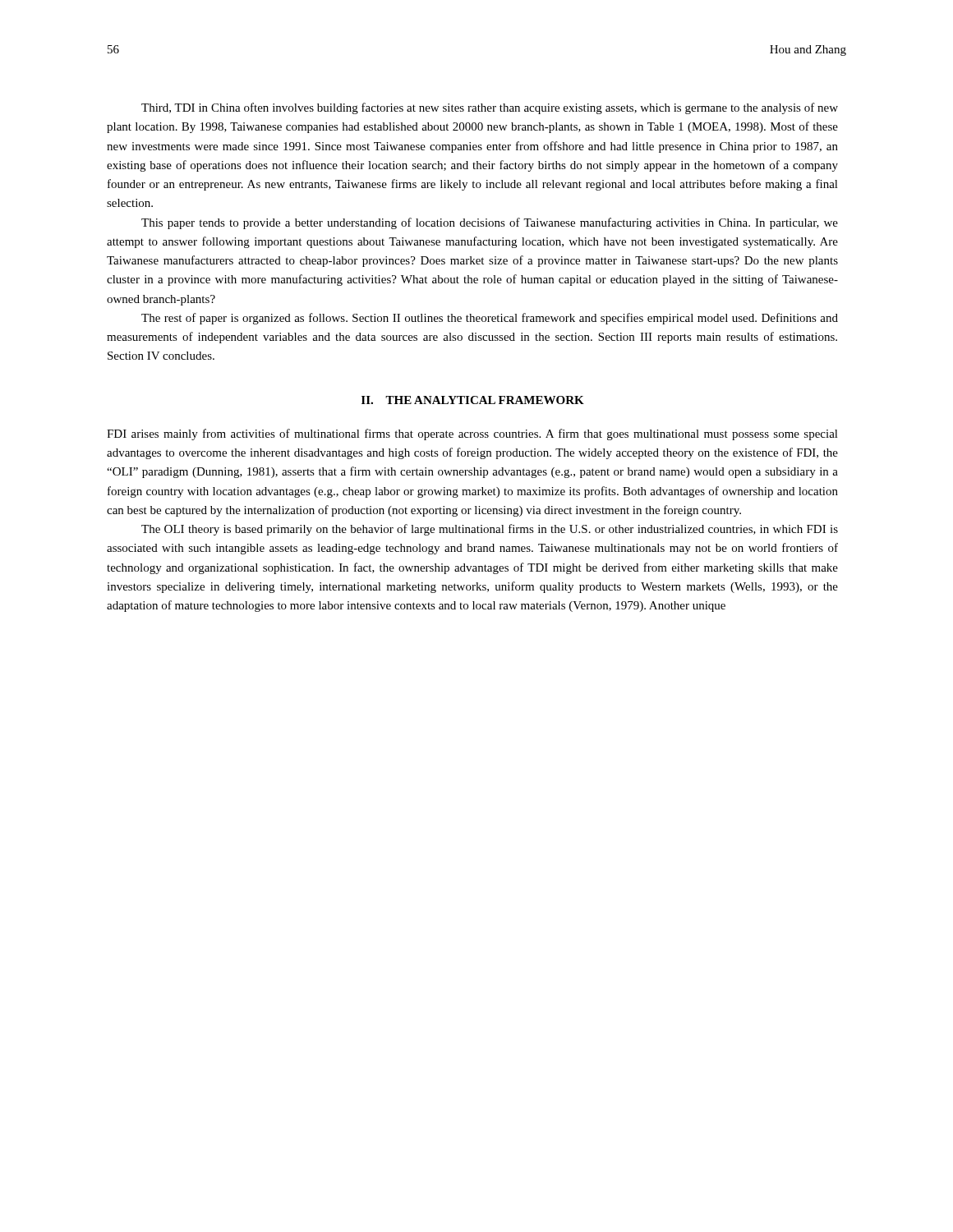This screenshot has width=953, height=1232.
Task: Select the passage starting "Third, TDI in China often"
Action: pyautogui.click(x=472, y=155)
